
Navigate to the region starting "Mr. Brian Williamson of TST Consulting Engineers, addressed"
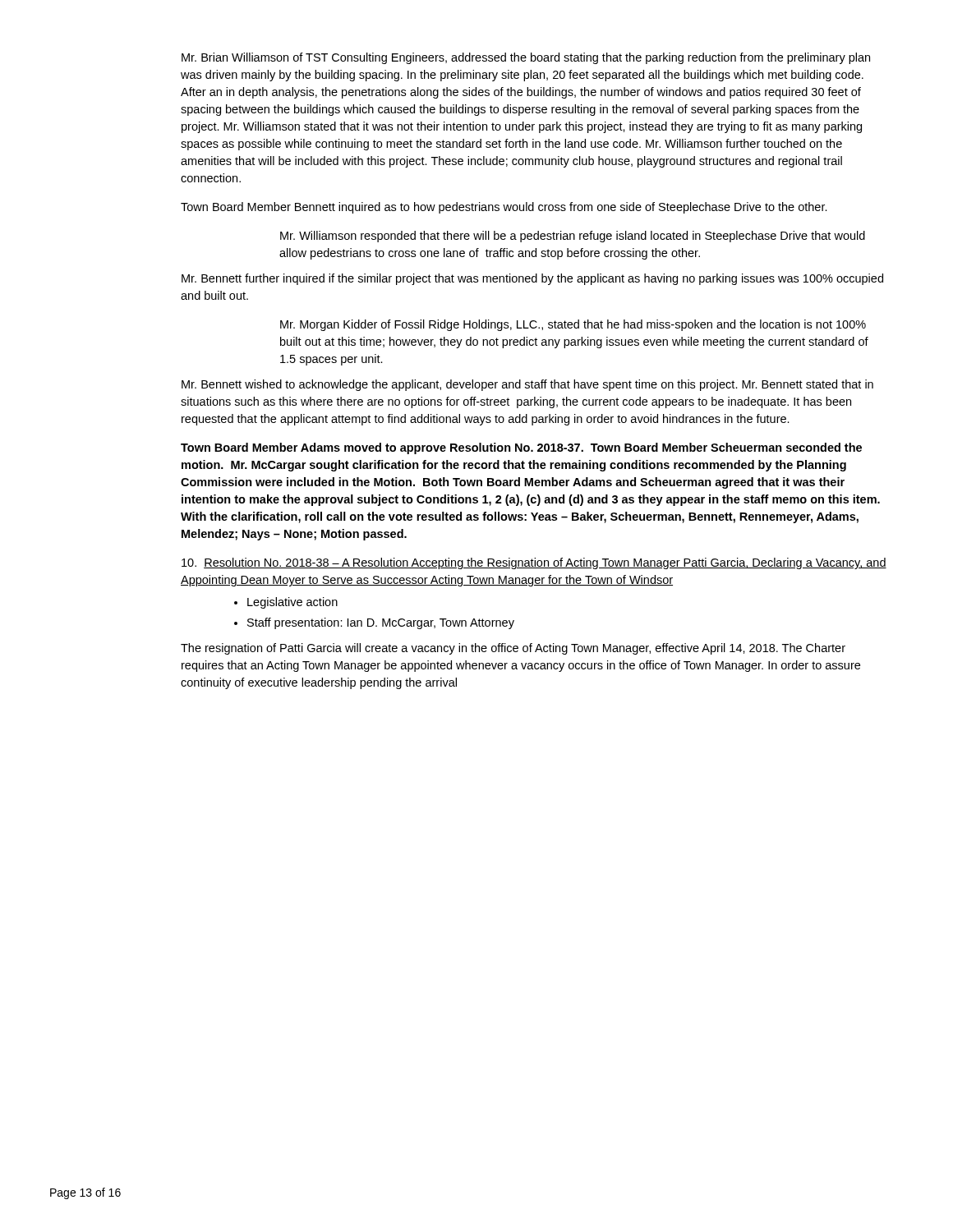(526, 118)
